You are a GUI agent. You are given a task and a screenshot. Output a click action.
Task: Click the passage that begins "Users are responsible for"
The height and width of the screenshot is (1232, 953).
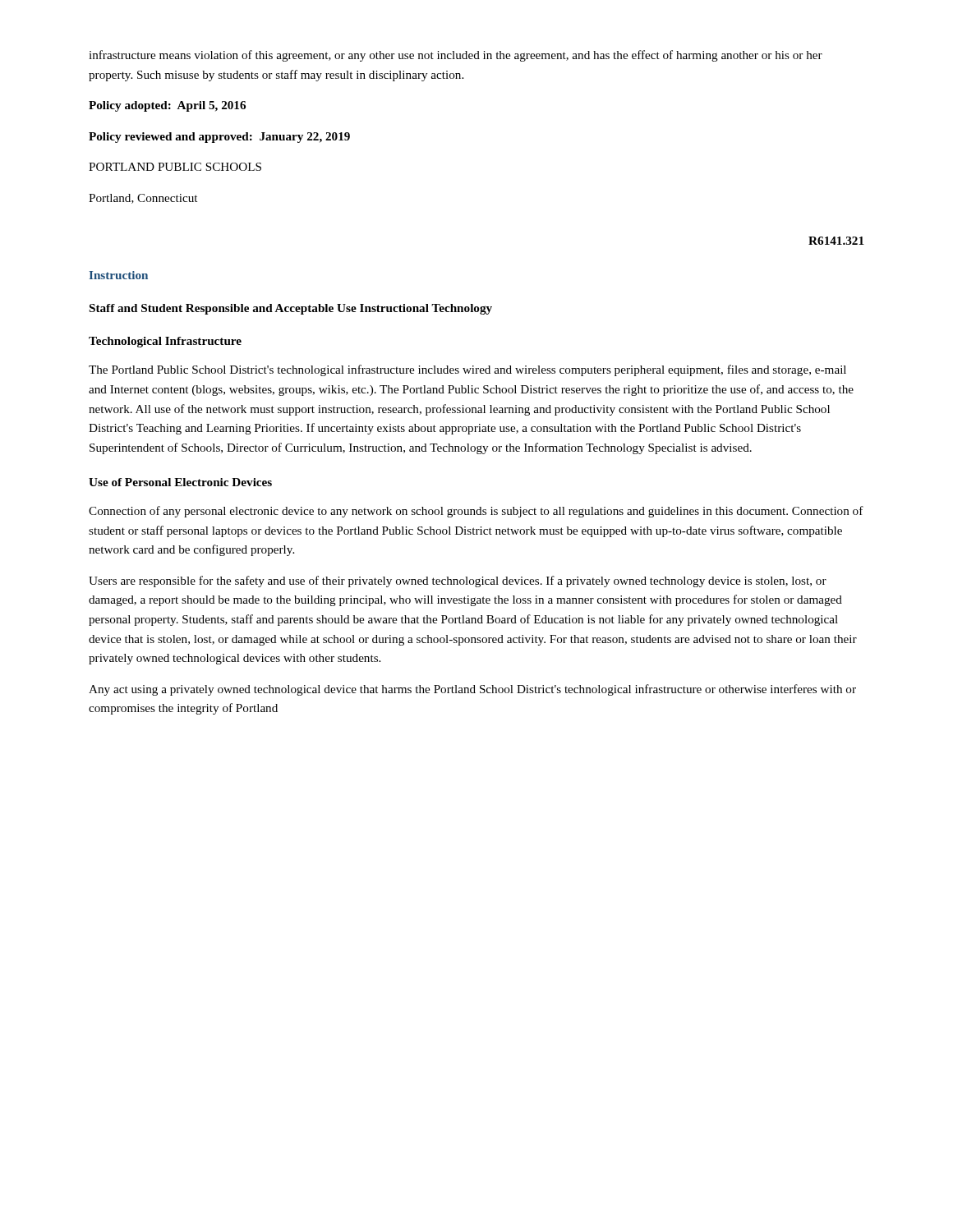tap(473, 619)
